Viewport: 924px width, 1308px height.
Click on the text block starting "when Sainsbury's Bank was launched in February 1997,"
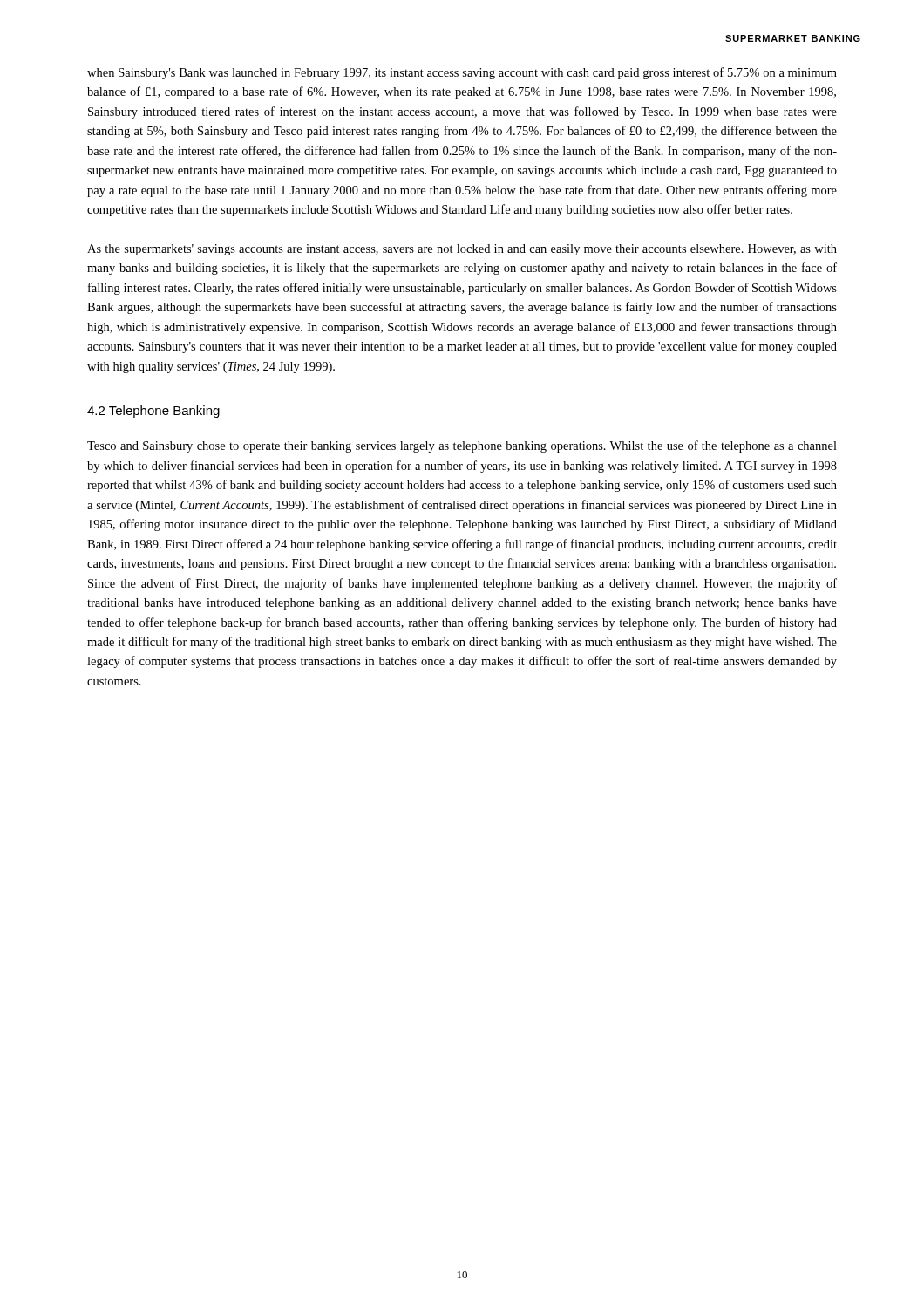[x=462, y=141]
